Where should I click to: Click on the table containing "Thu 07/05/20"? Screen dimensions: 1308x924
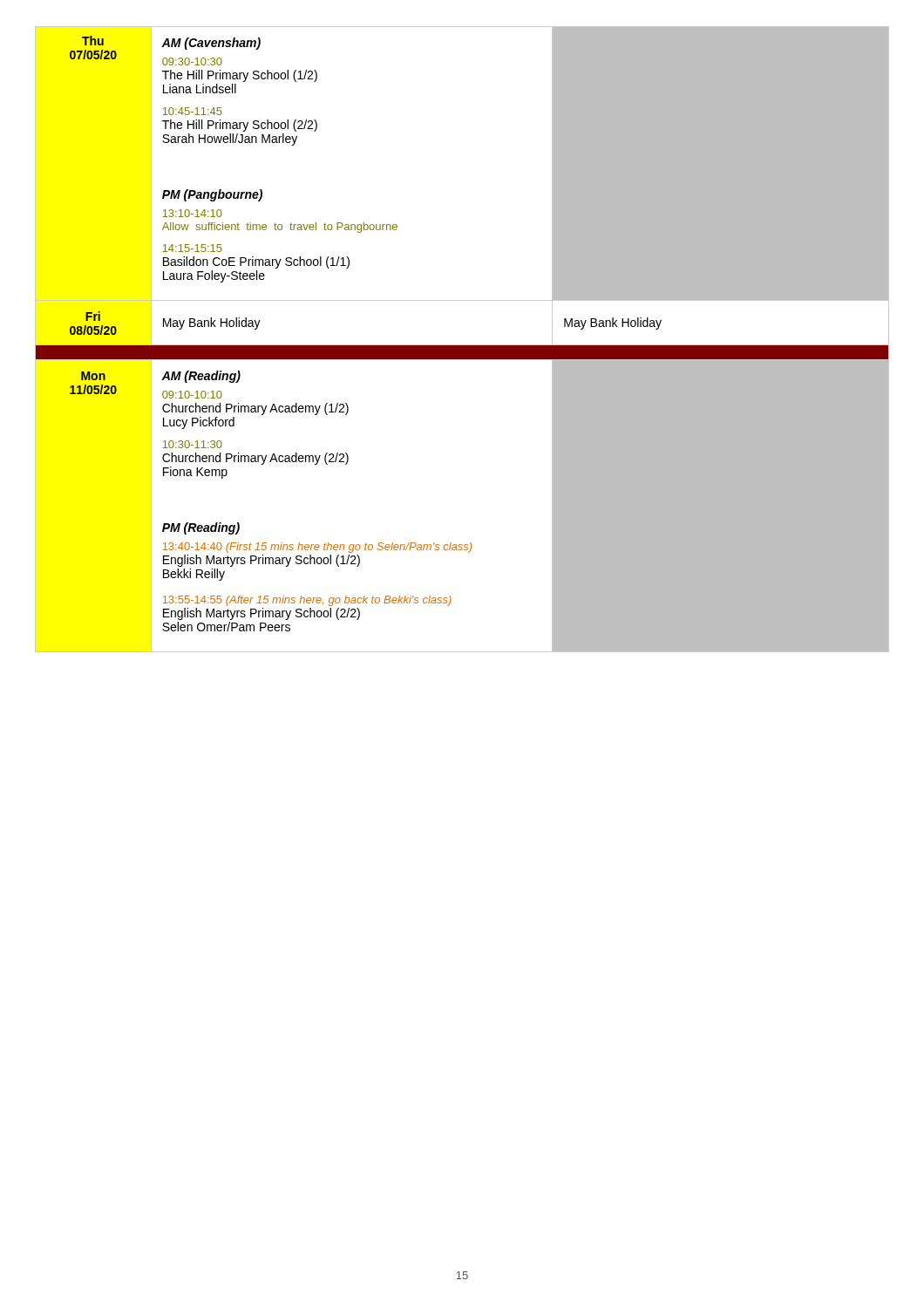pyautogui.click(x=462, y=339)
